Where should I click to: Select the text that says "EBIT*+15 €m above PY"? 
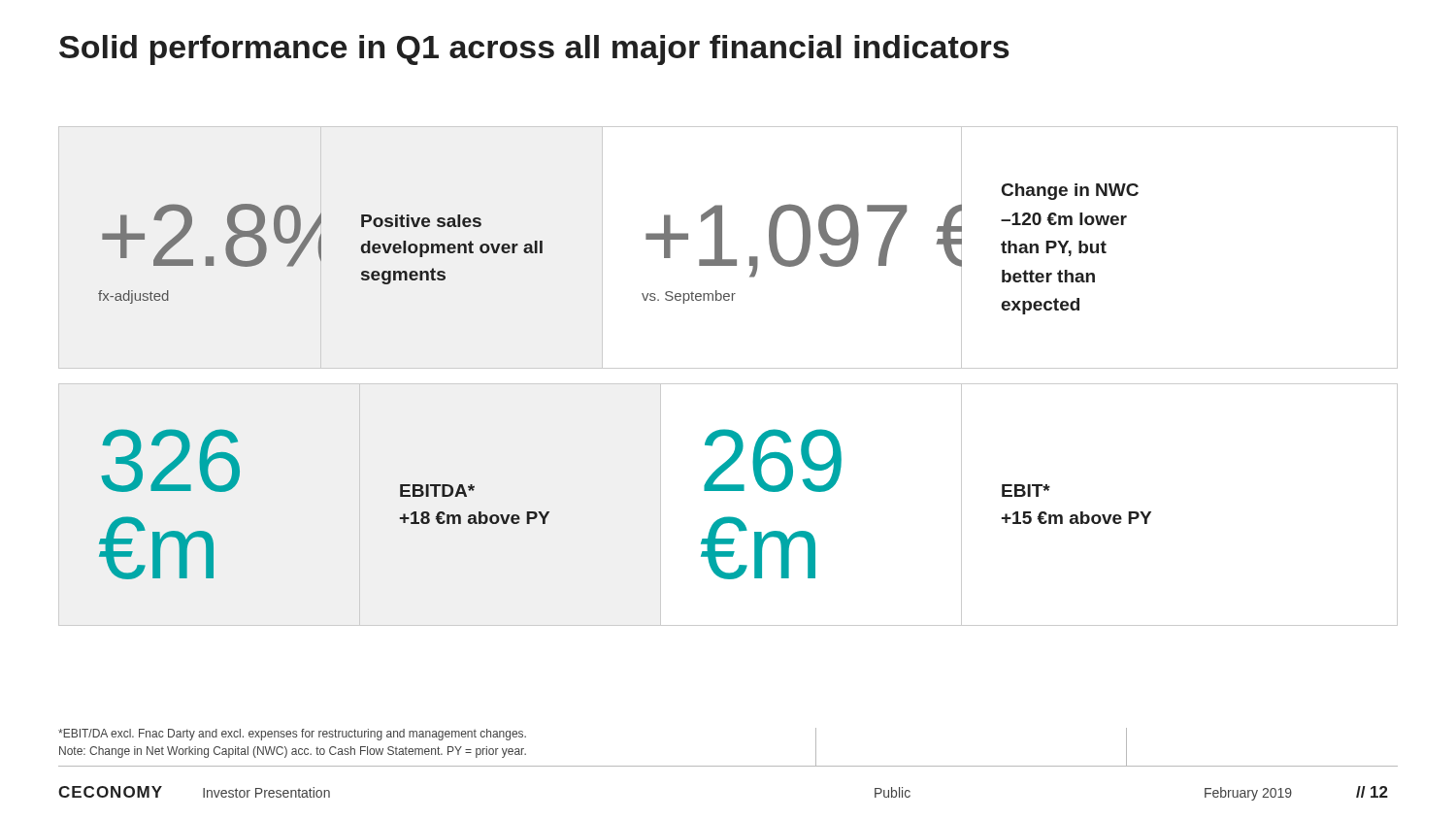click(1076, 505)
